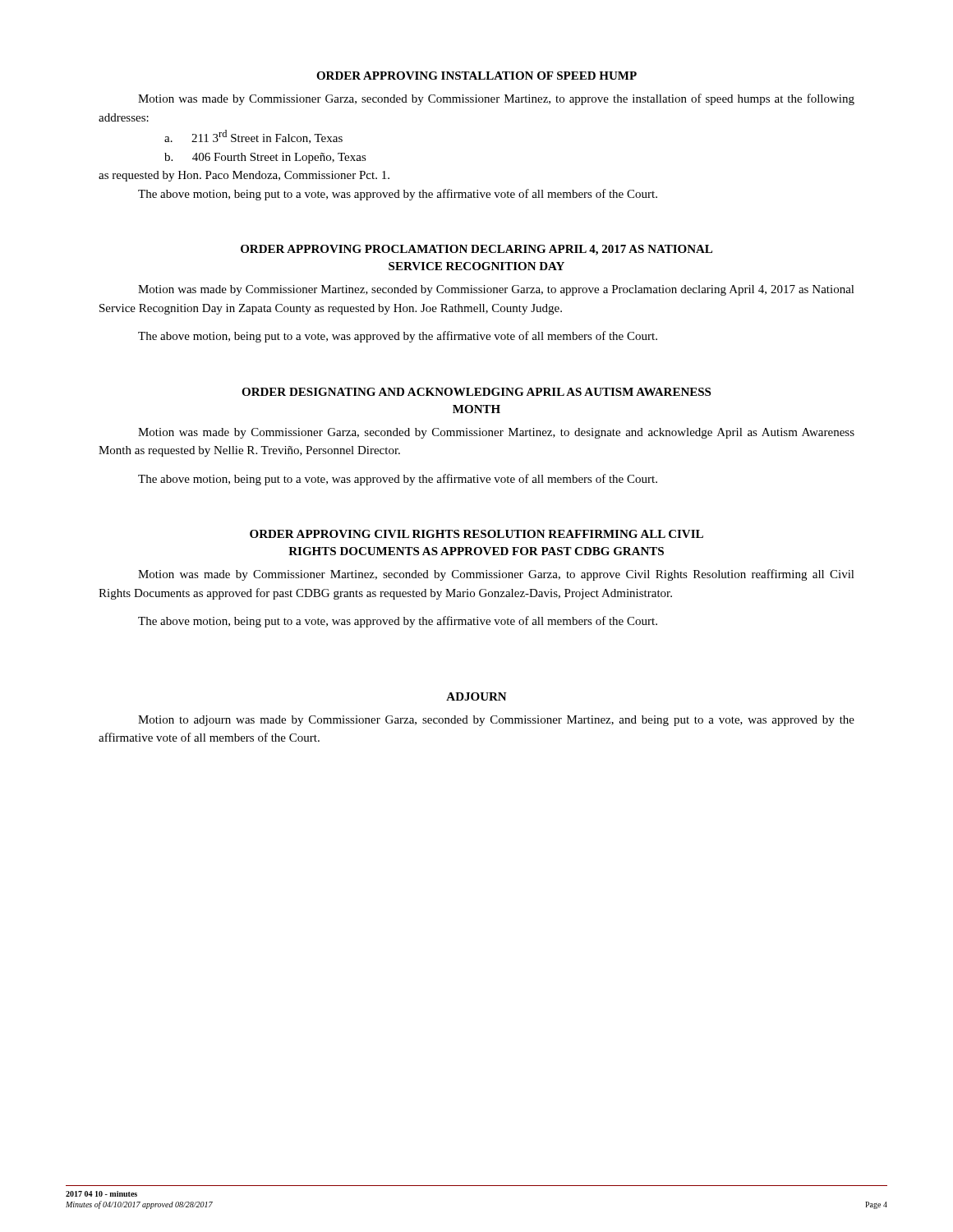Select the section header with the text "ORDER DESIGNATING AND ACKNOWLEDGING APRIL"
Screen dimensions: 1232x953
tap(476, 400)
